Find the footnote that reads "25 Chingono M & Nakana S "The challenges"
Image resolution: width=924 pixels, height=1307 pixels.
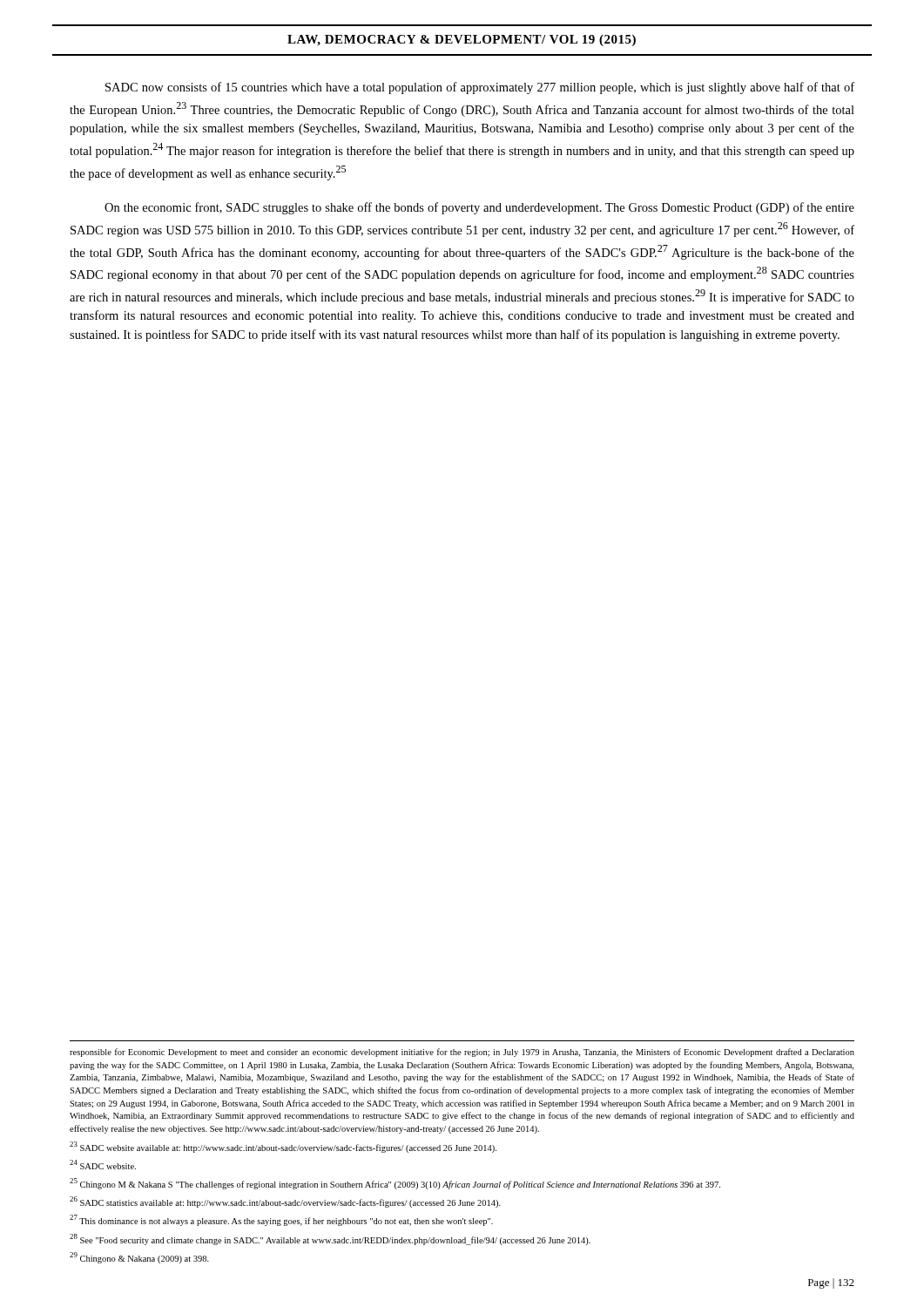pos(462,1183)
